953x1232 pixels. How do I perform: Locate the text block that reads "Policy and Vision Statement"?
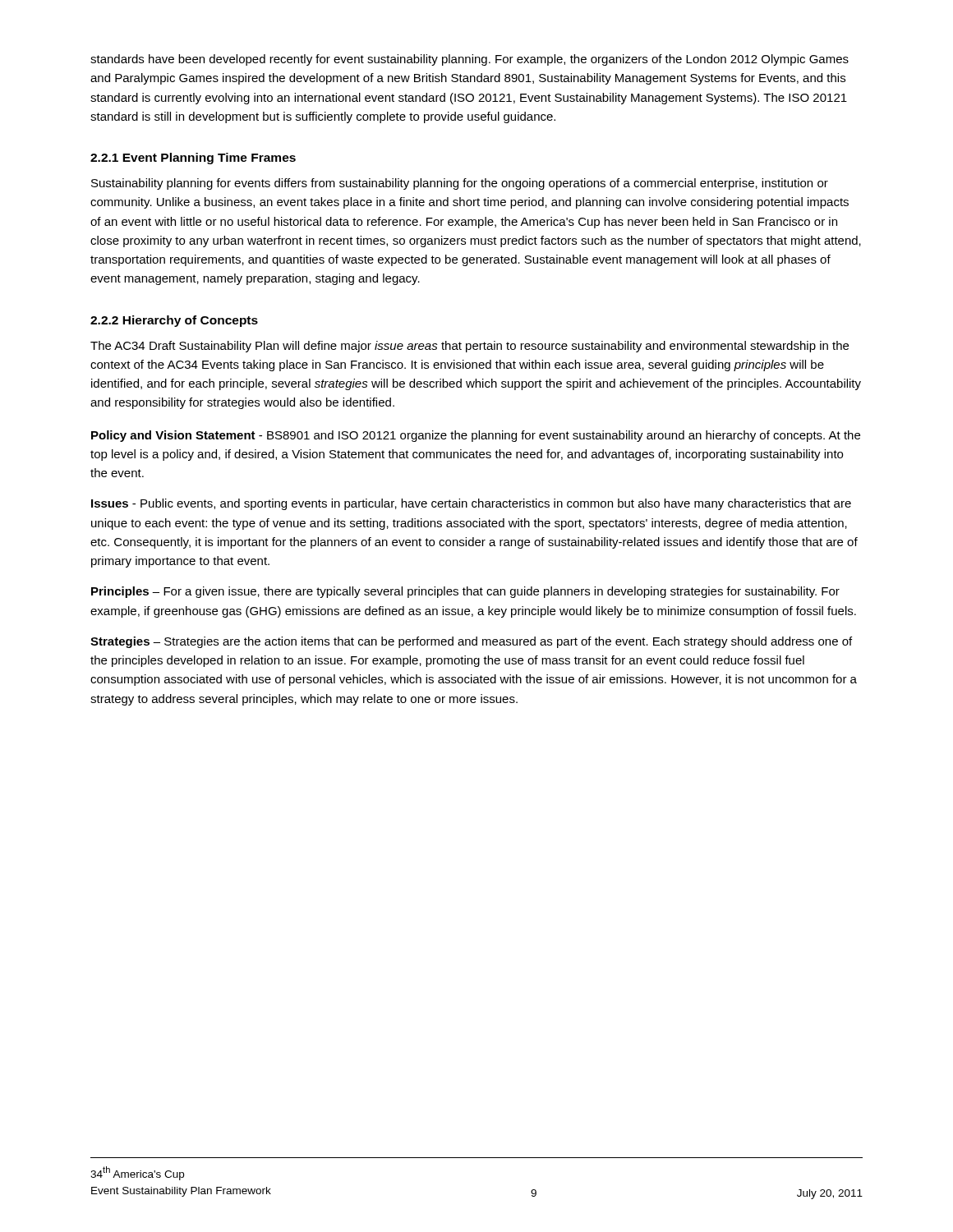(x=476, y=454)
